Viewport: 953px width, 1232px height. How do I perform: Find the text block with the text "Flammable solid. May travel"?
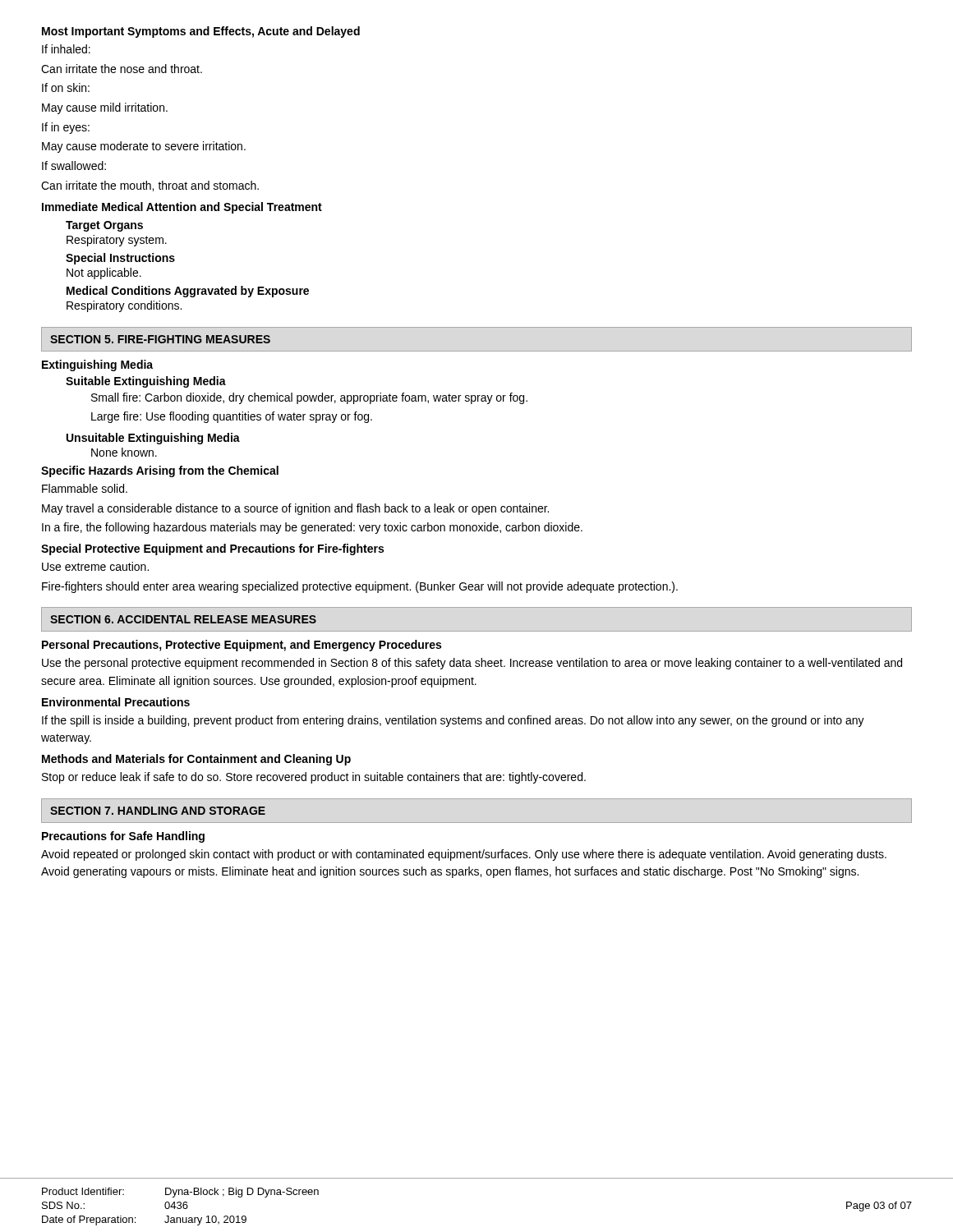[476, 509]
